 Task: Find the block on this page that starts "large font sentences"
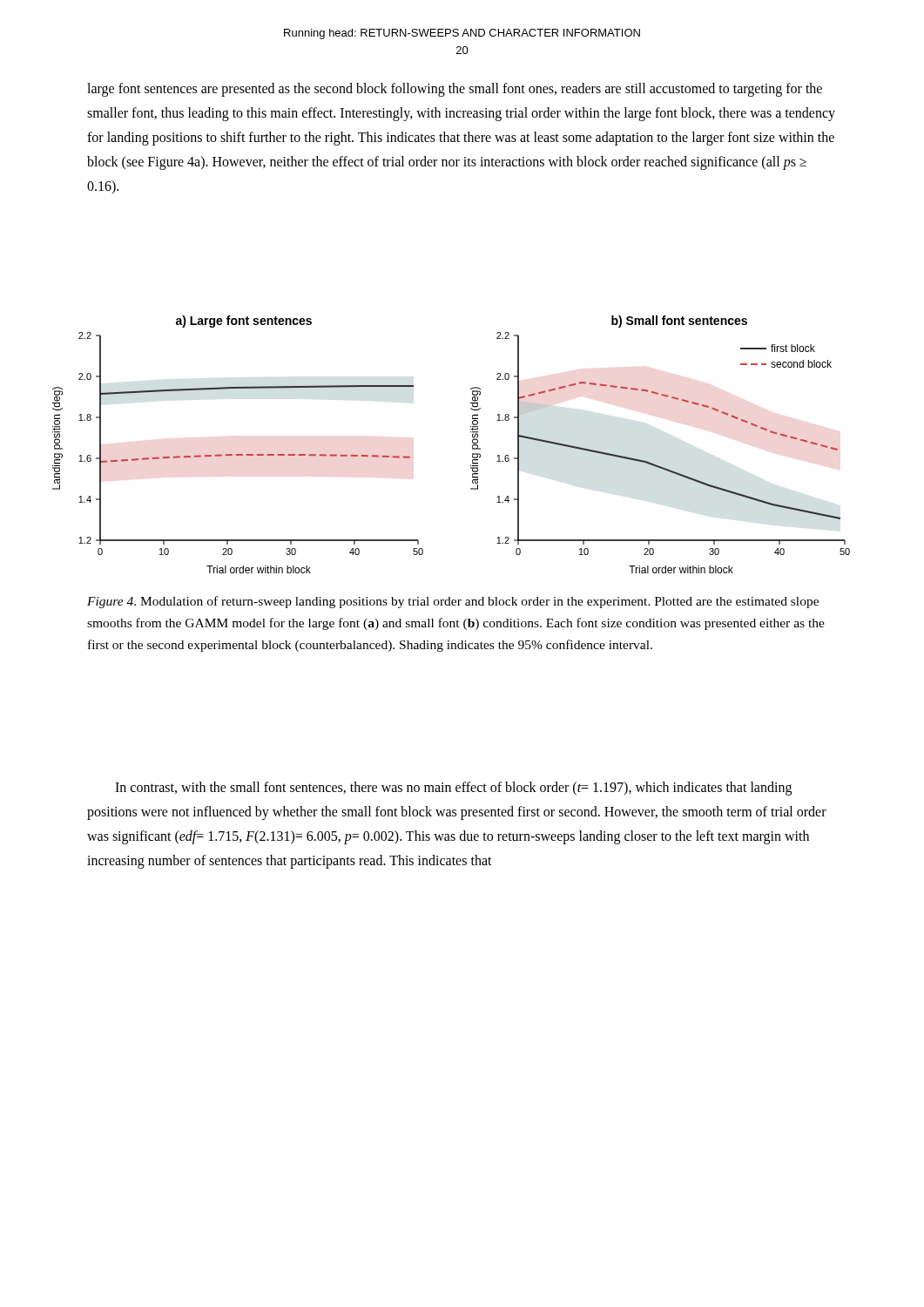[x=461, y=137]
